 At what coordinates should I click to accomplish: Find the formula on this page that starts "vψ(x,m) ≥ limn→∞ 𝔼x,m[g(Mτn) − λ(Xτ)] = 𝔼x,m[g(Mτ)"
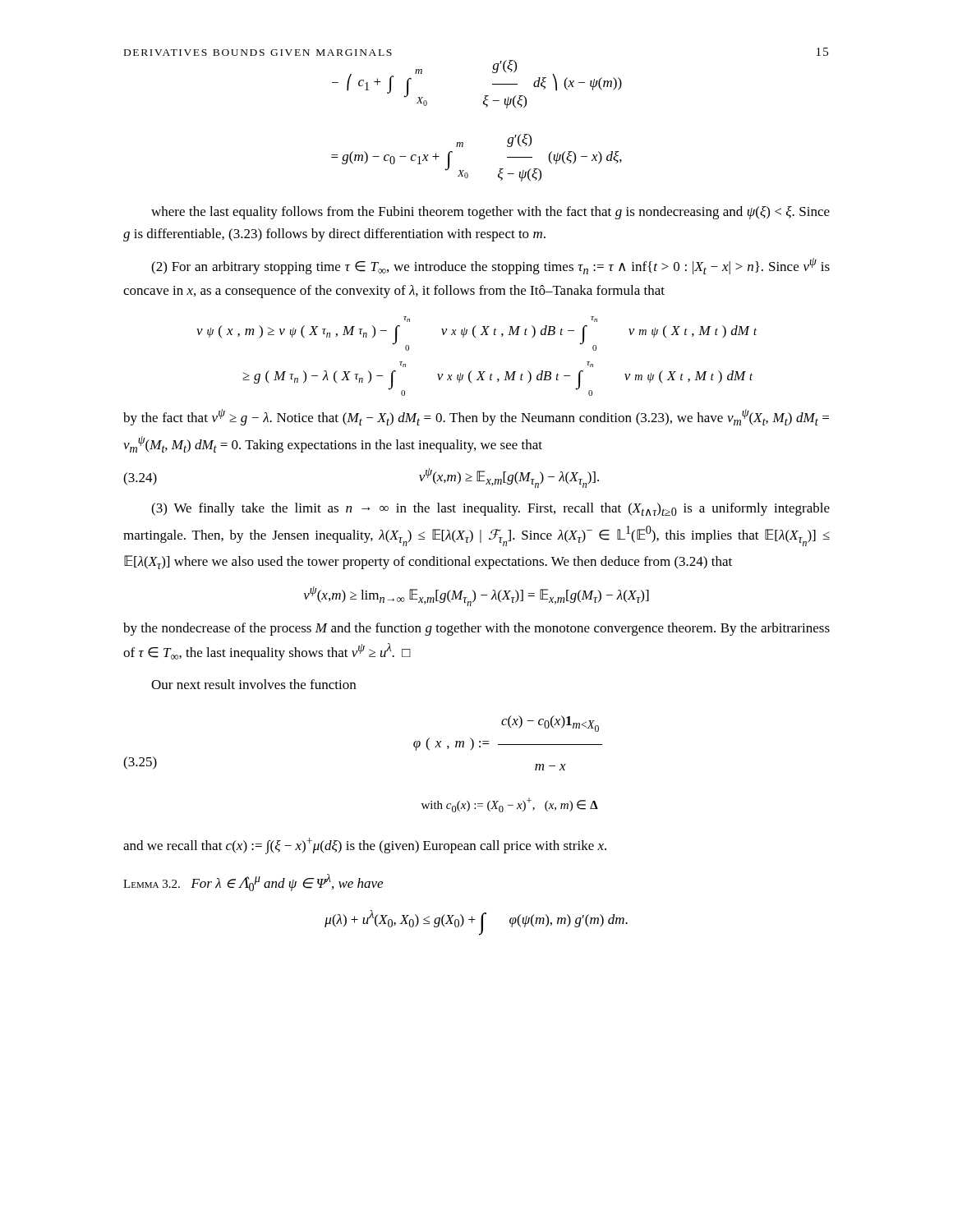point(476,596)
